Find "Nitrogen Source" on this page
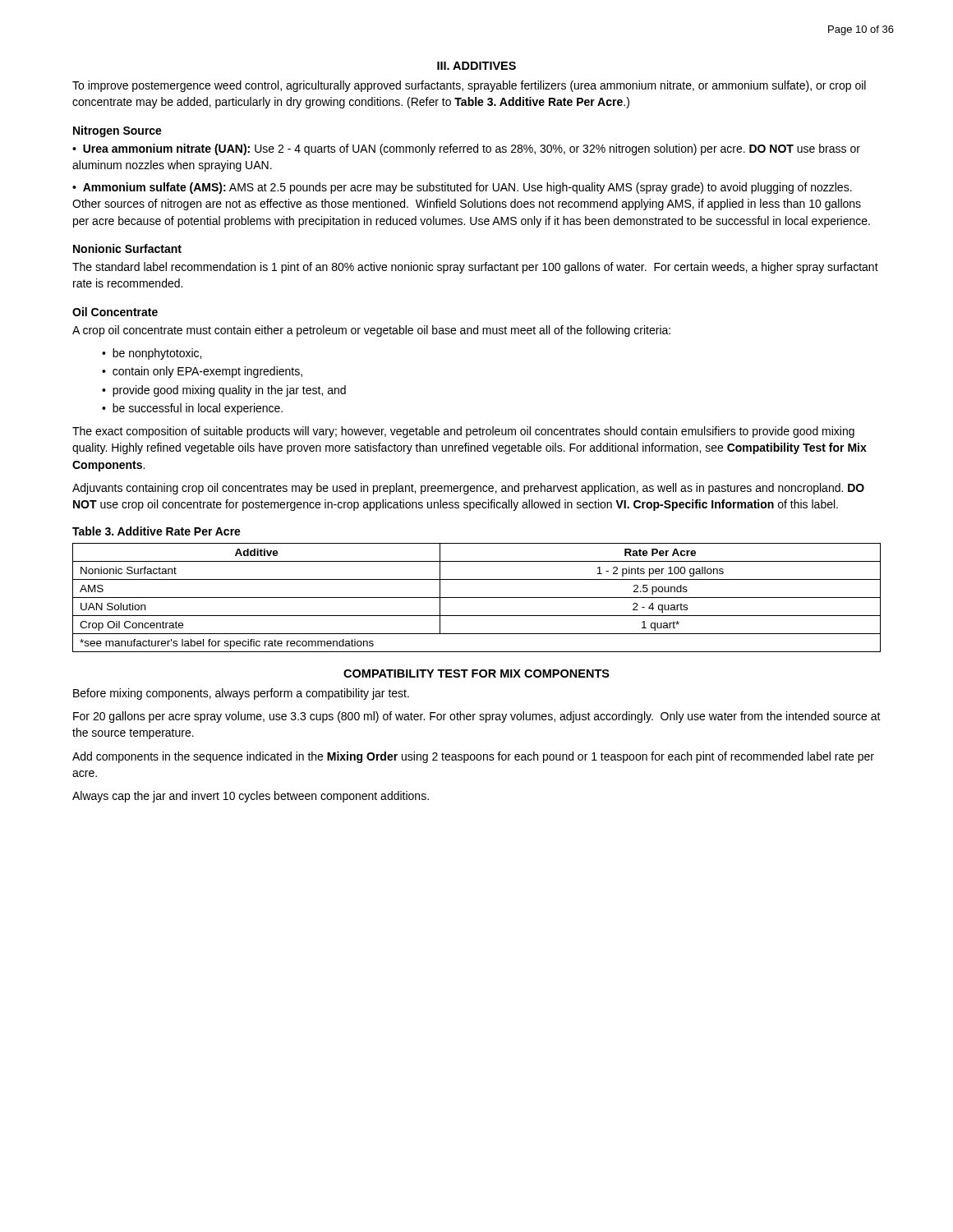 [x=117, y=130]
